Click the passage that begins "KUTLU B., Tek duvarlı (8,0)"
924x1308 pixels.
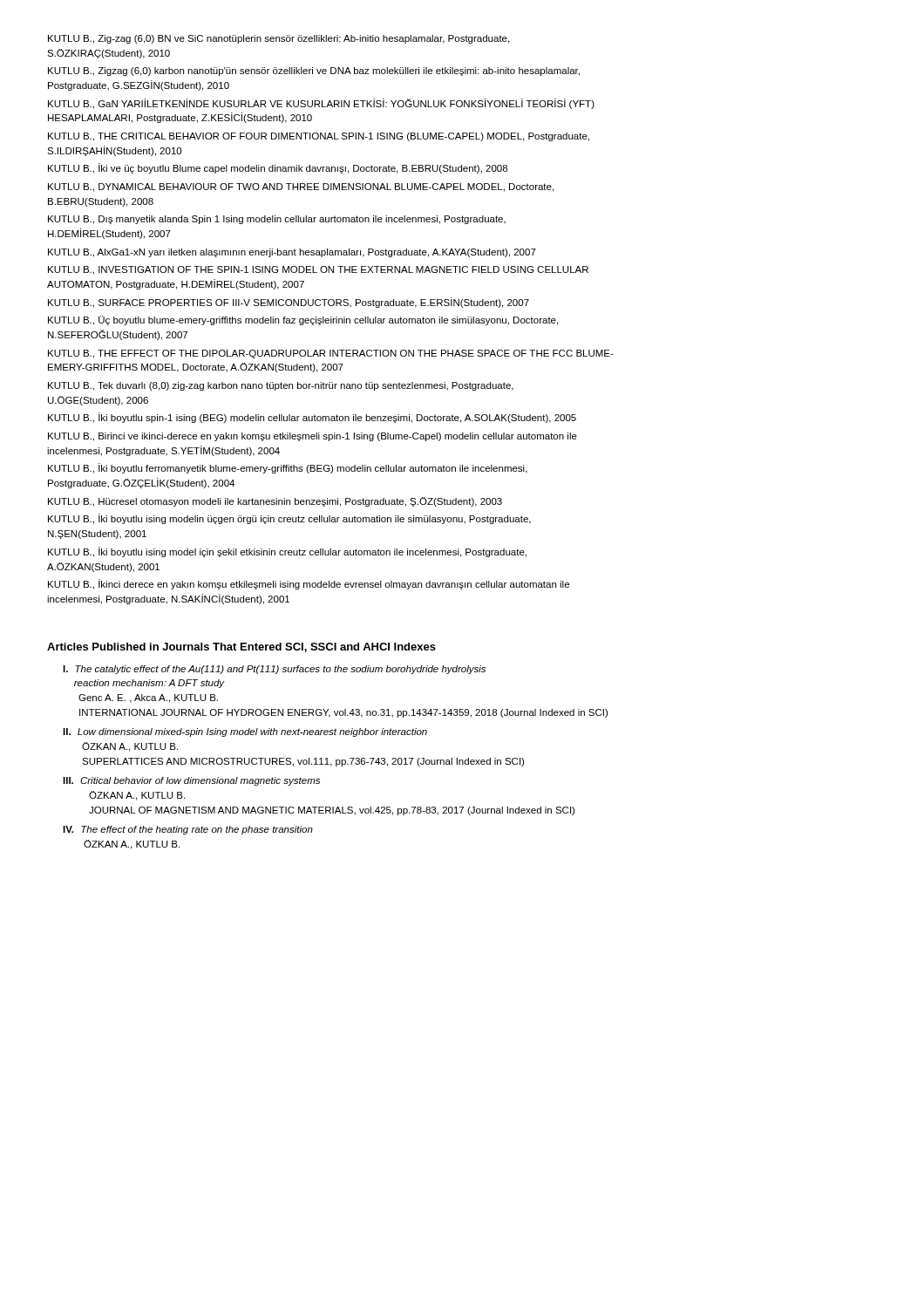(x=280, y=393)
